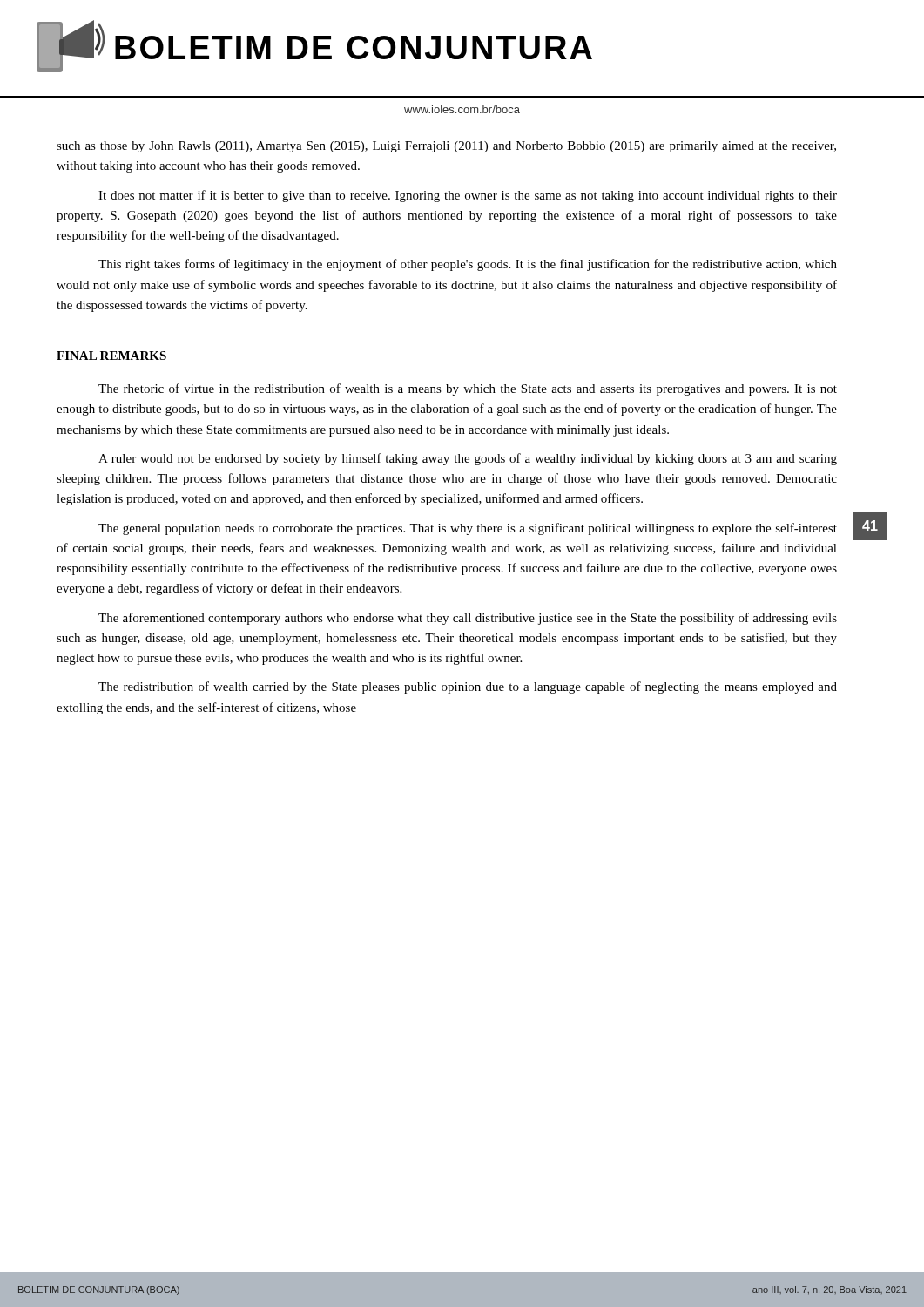
Task: Find the text starting "This right takes forms of"
Action: tap(447, 284)
